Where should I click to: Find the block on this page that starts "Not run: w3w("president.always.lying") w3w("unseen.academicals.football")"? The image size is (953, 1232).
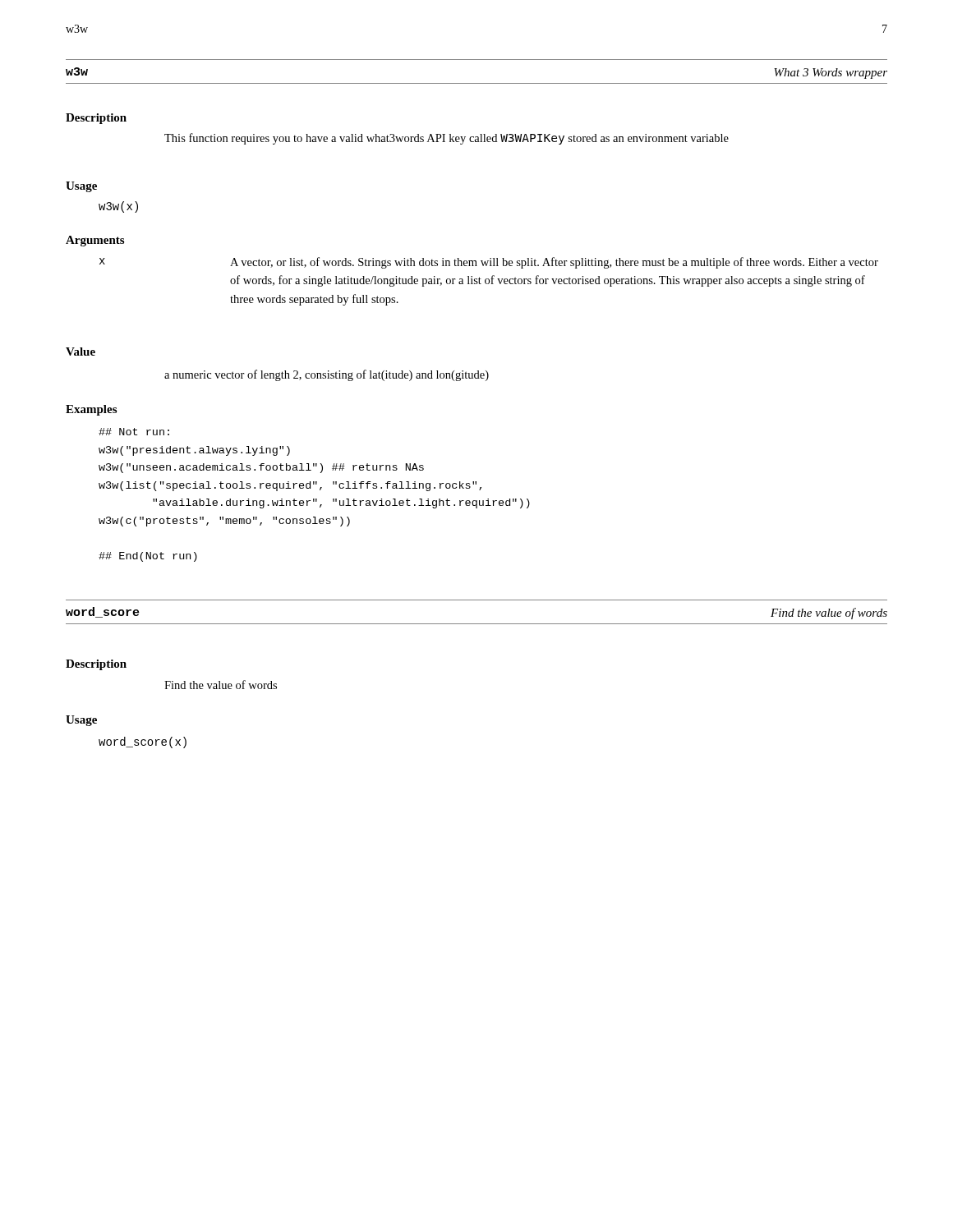(315, 495)
